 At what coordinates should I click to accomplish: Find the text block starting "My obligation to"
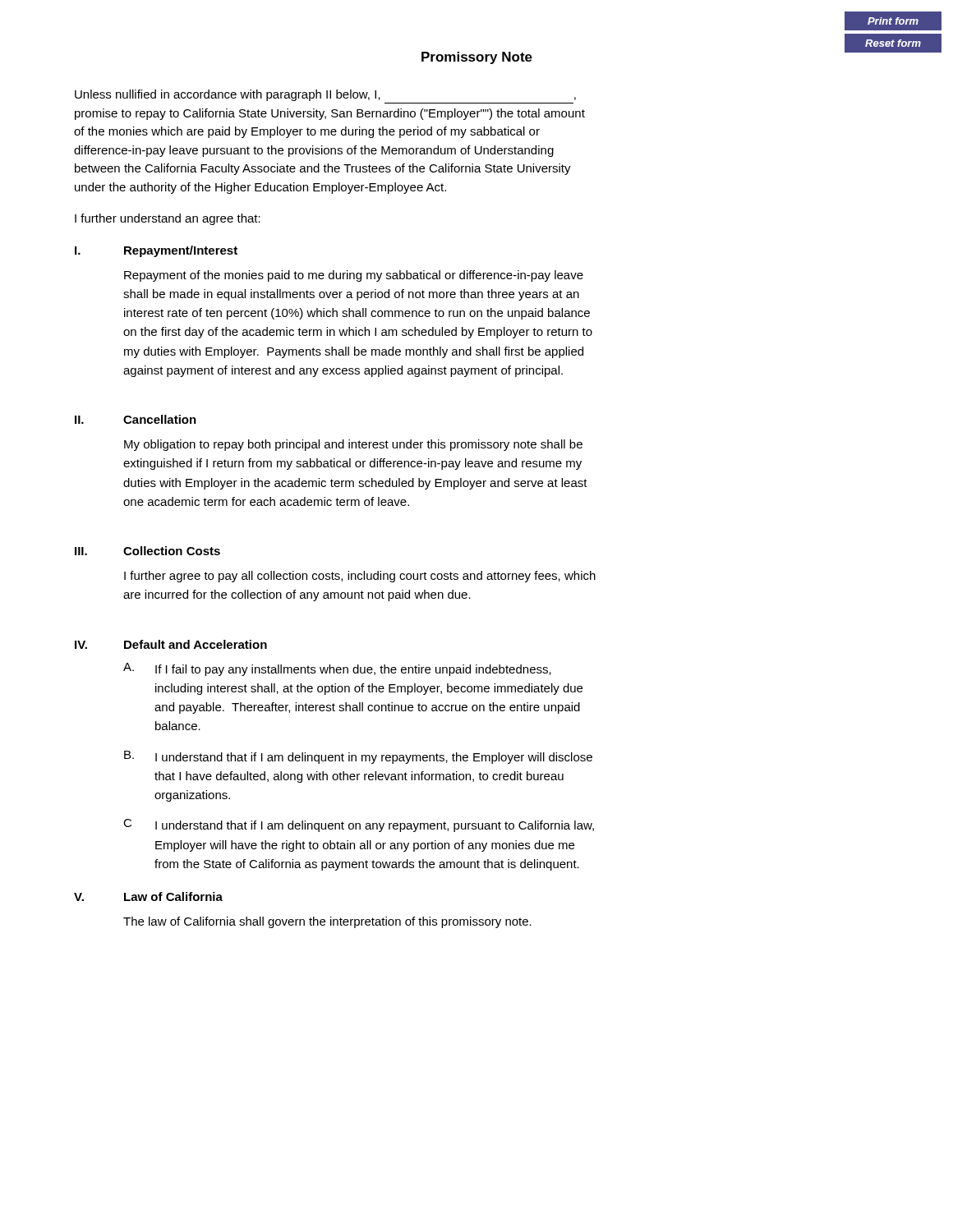tap(501, 473)
